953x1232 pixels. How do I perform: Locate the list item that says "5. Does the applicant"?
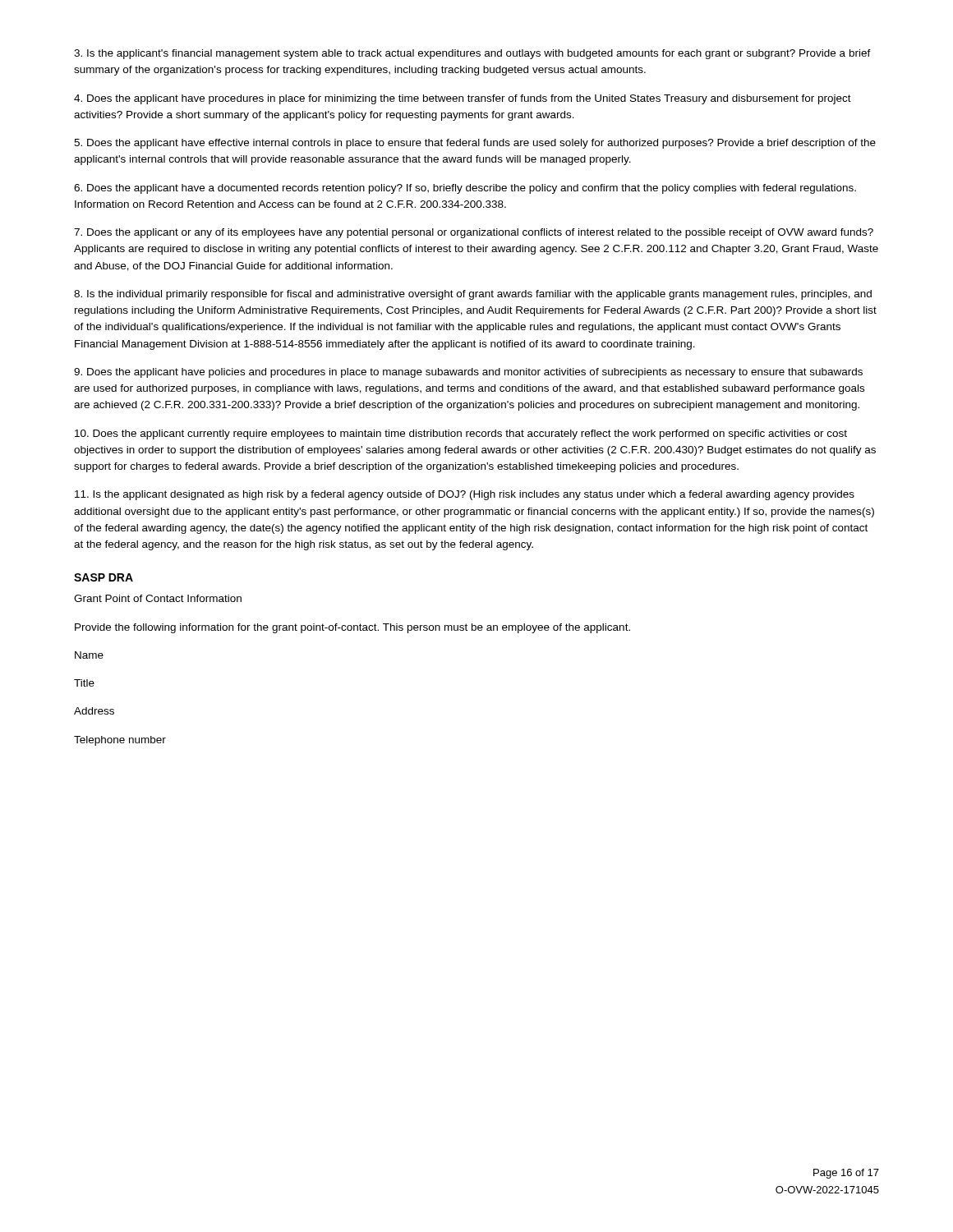coord(475,151)
